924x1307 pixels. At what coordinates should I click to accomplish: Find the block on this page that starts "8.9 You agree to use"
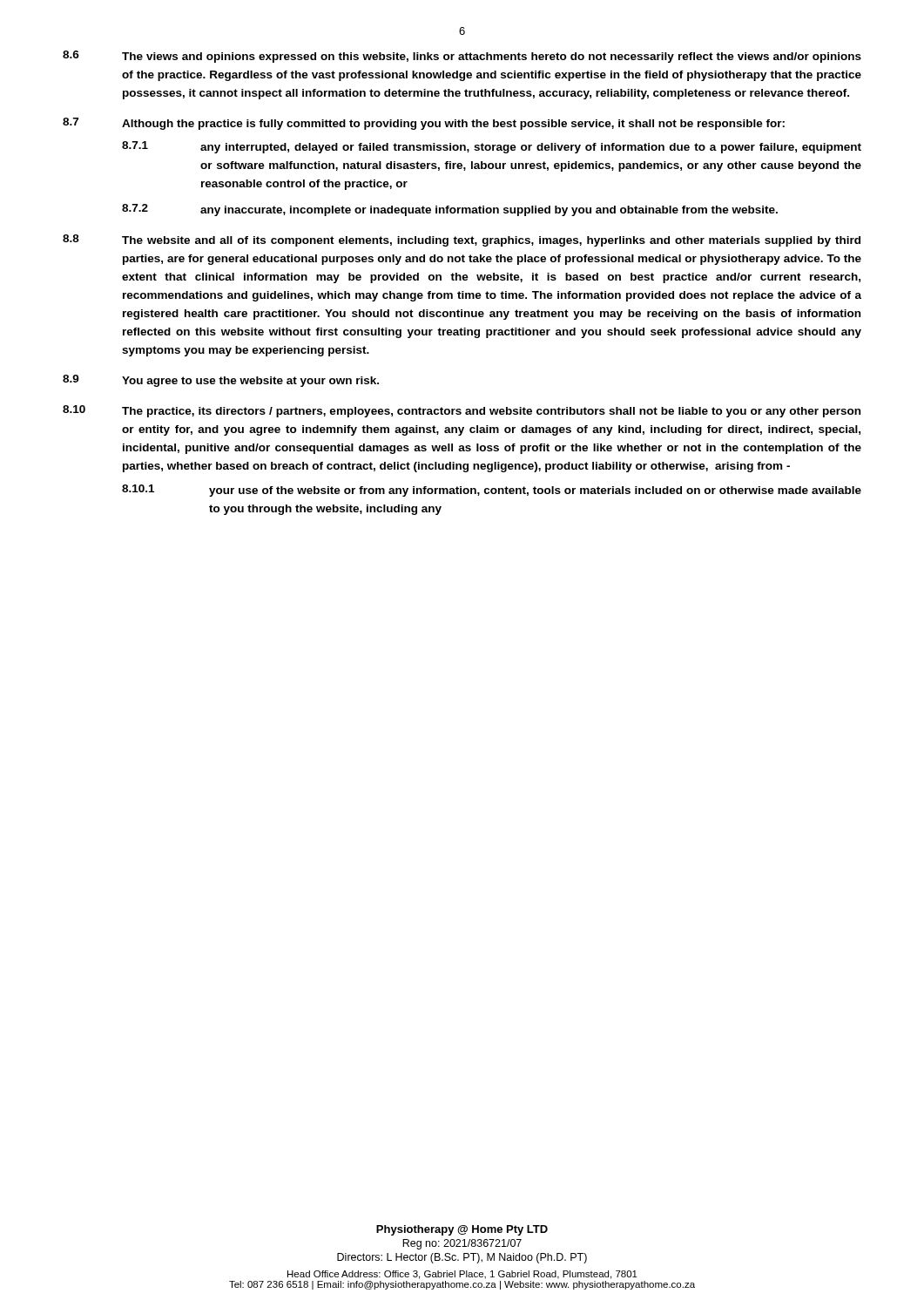coord(221,381)
